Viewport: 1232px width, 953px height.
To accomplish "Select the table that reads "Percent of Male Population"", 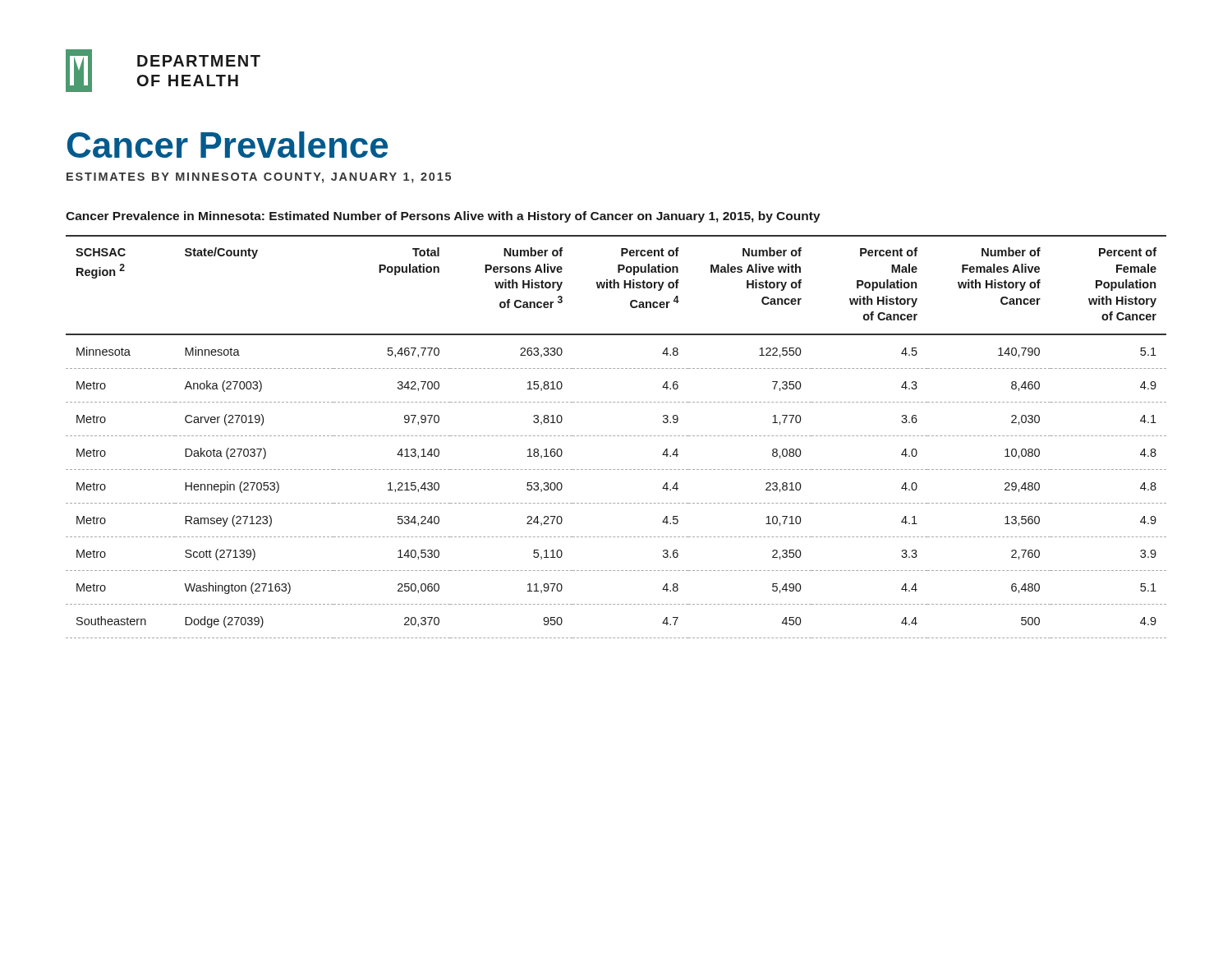I will (616, 437).
